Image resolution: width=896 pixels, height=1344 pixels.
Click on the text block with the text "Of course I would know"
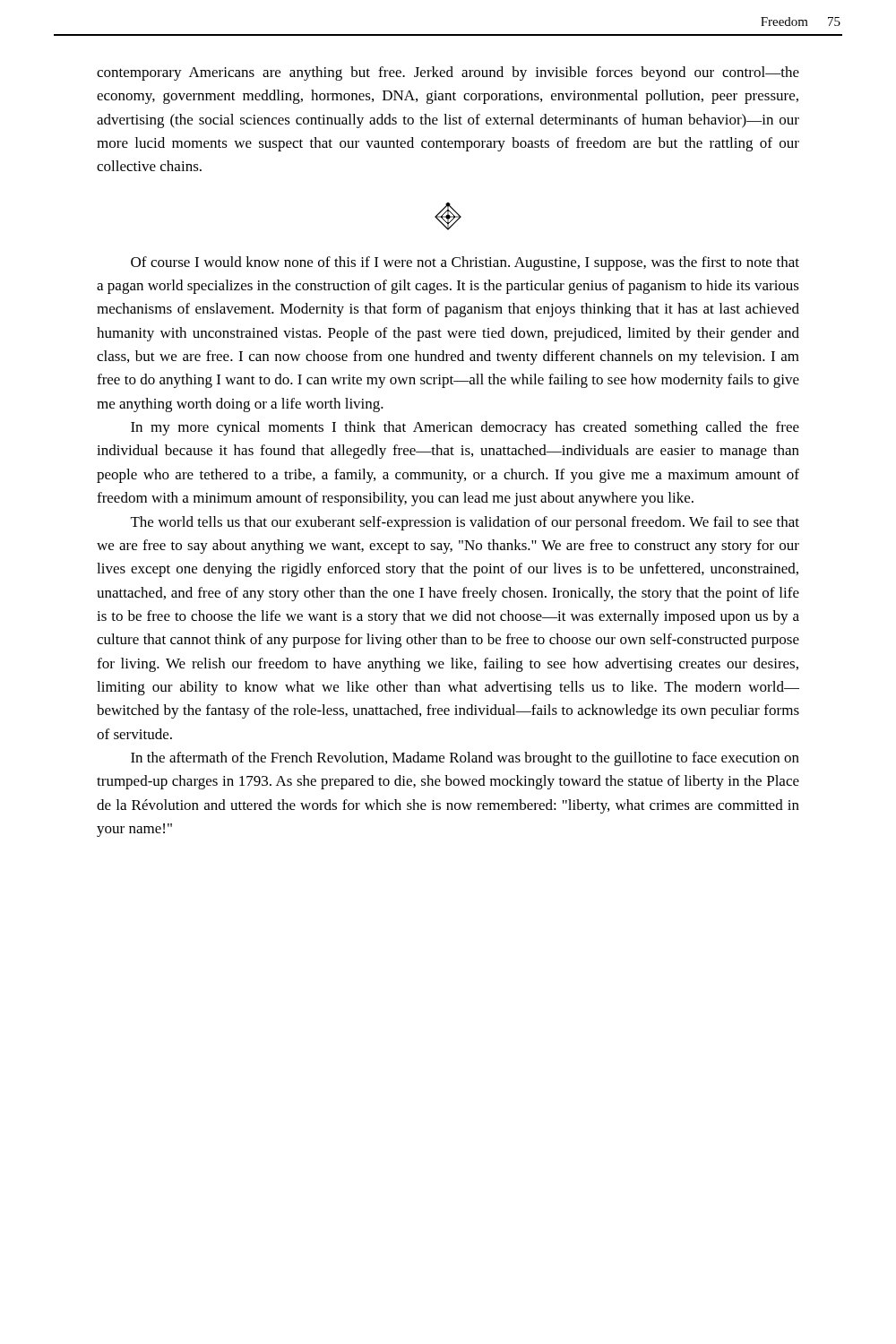[x=448, y=546]
